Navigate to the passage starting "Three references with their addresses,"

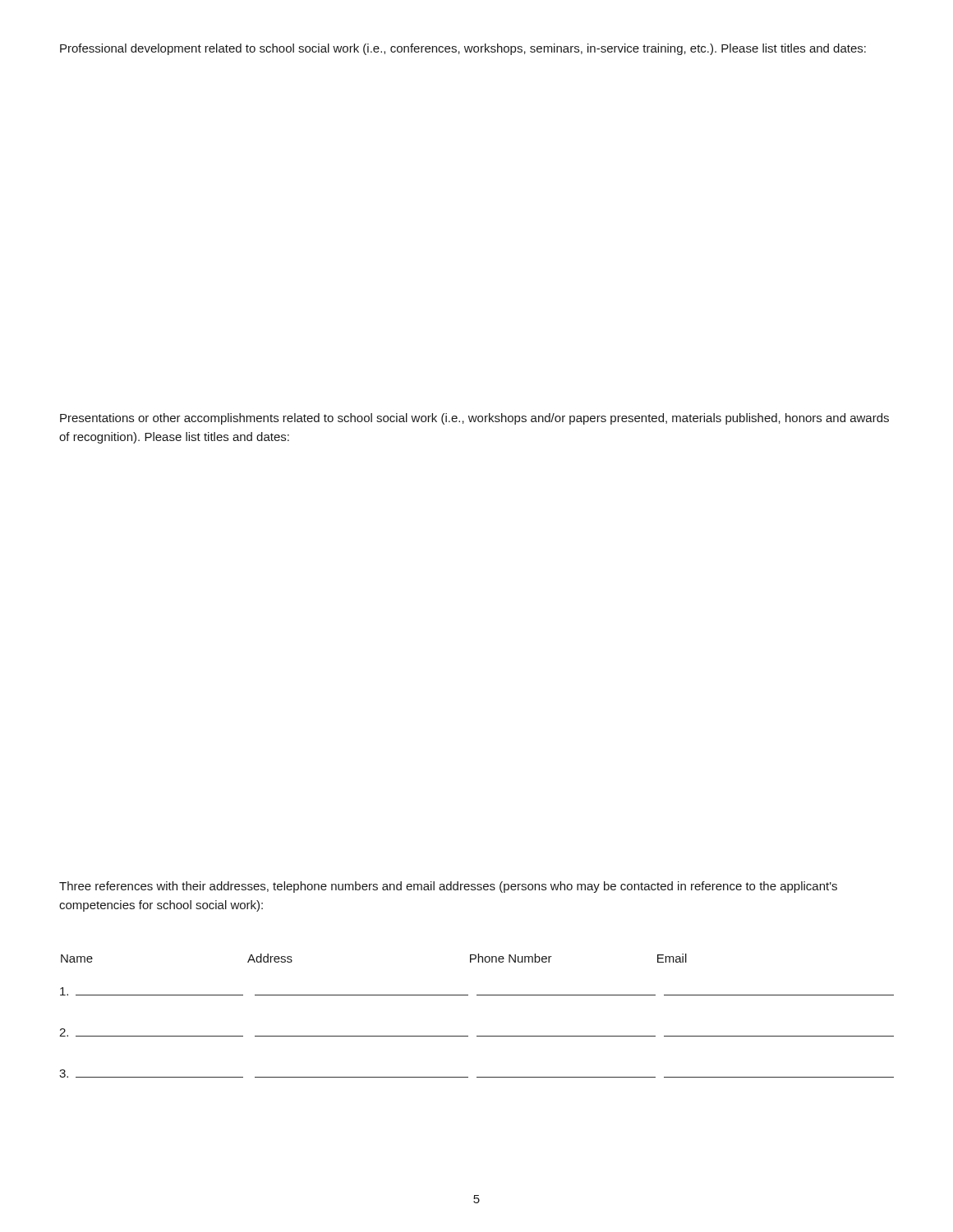448,895
